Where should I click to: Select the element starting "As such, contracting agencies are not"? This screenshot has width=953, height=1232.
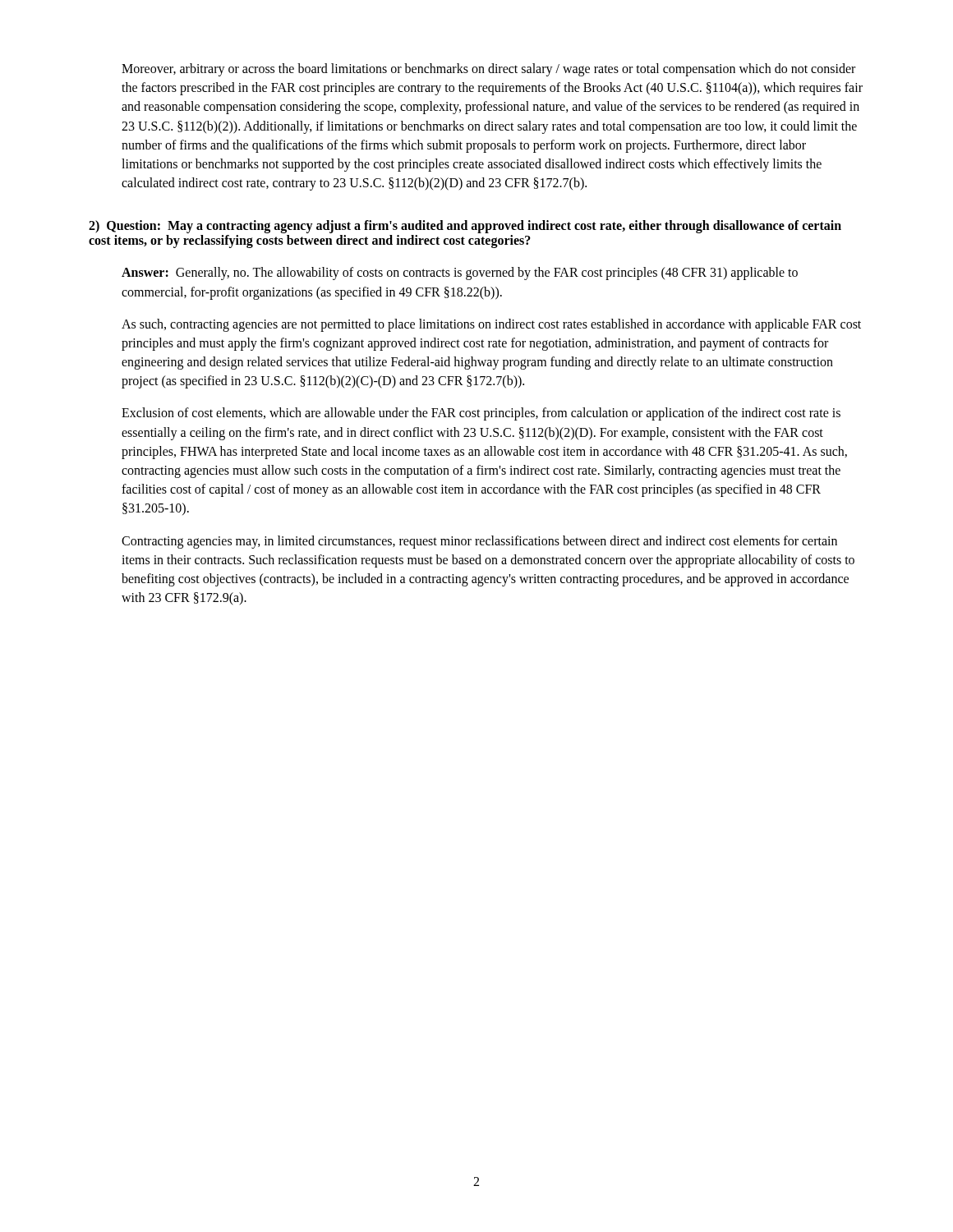pyautogui.click(x=491, y=352)
